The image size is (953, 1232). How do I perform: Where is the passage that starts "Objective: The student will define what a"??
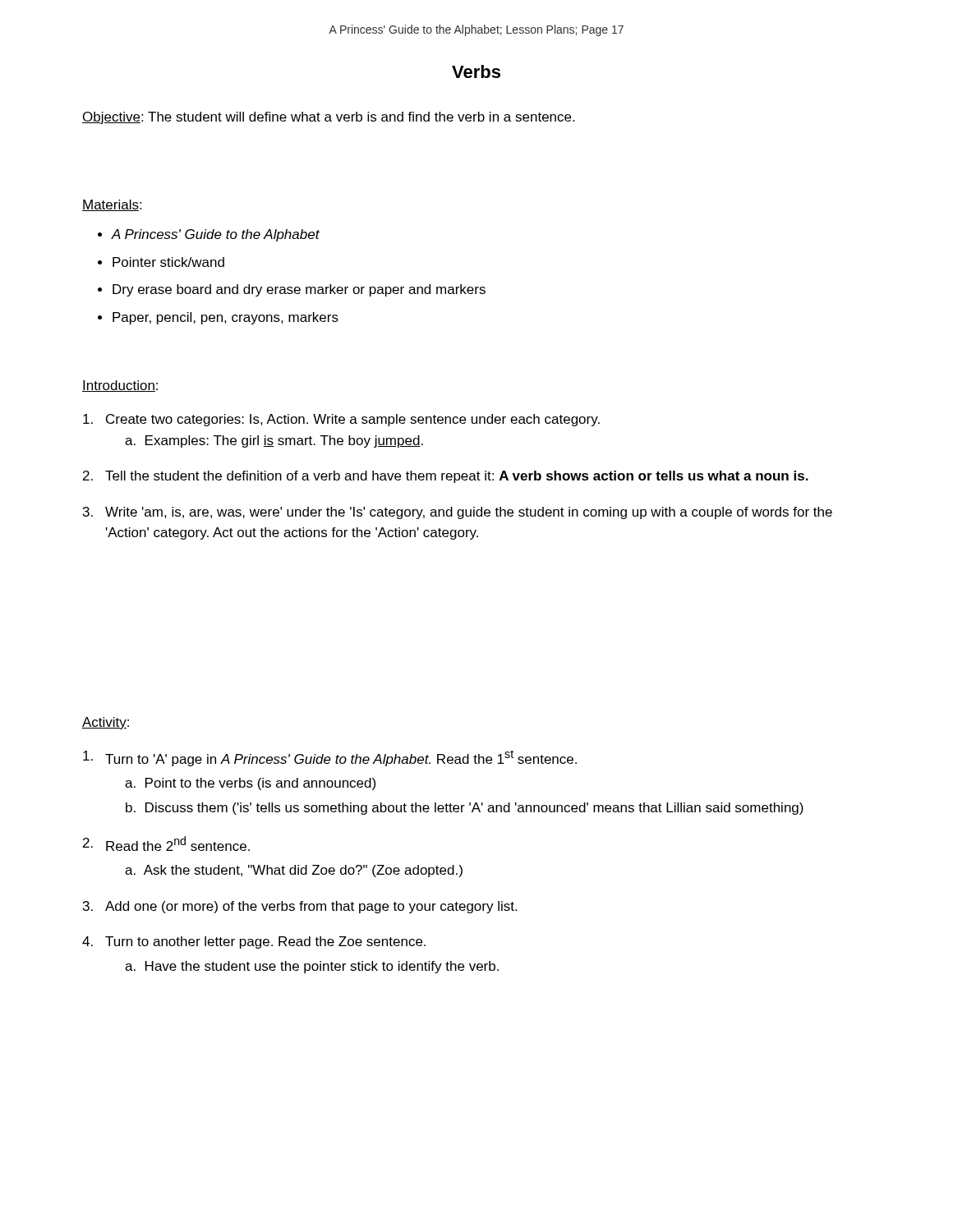329,117
